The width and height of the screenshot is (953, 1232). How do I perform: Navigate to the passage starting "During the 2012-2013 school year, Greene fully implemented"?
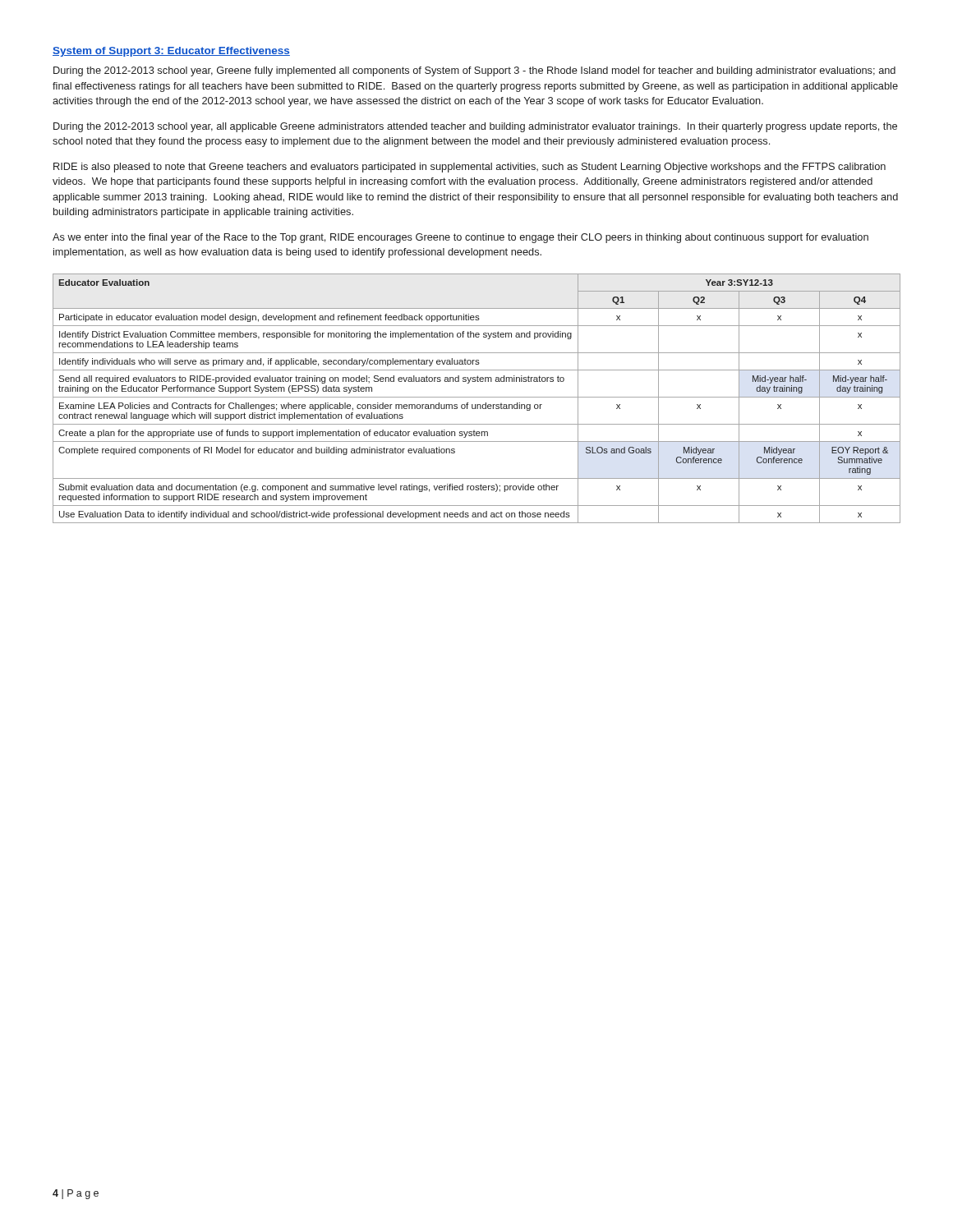point(475,85)
